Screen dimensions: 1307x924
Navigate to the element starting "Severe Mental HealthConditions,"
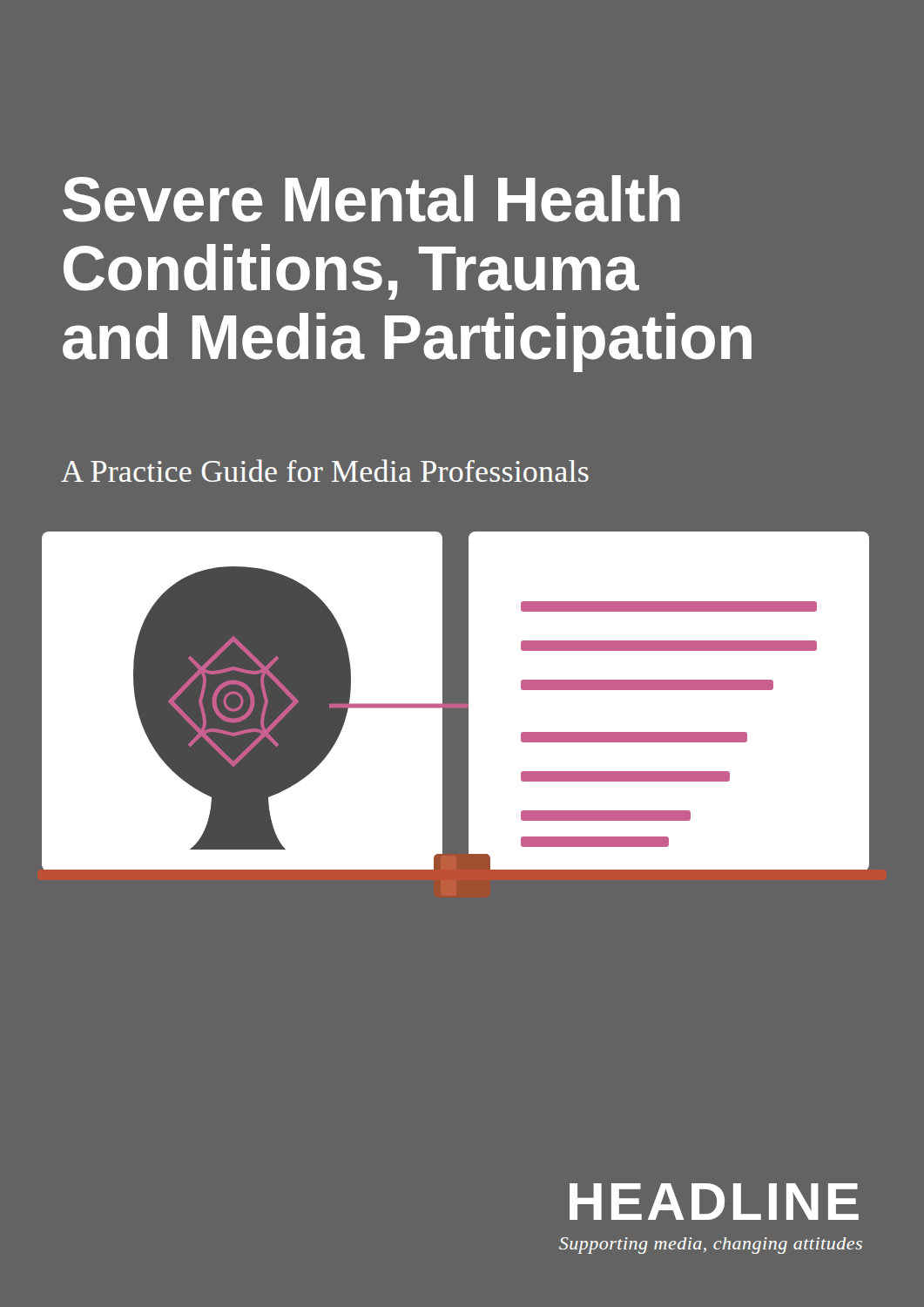tap(408, 269)
